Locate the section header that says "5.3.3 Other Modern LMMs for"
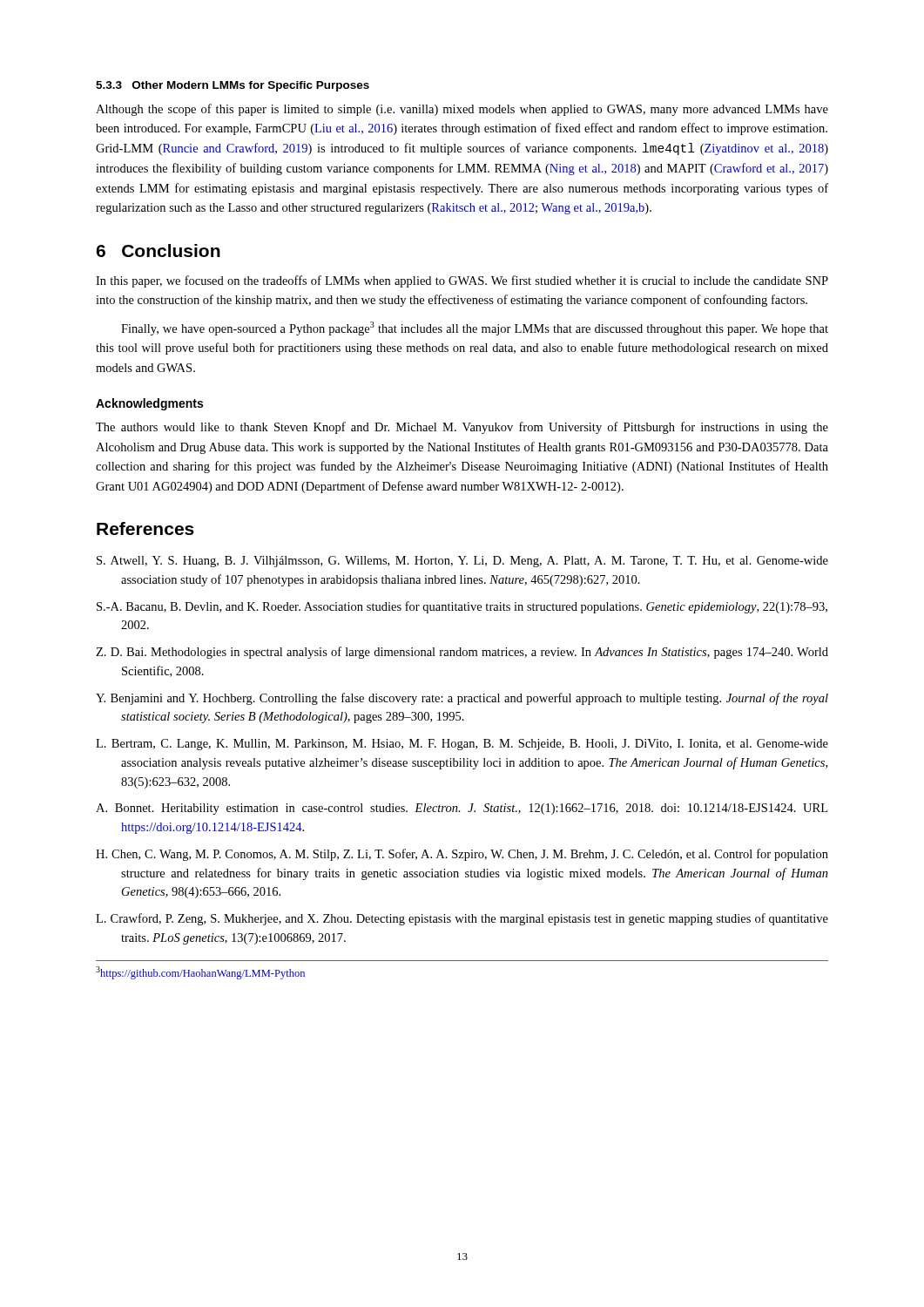This screenshot has width=924, height=1307. tap(233, 85)
